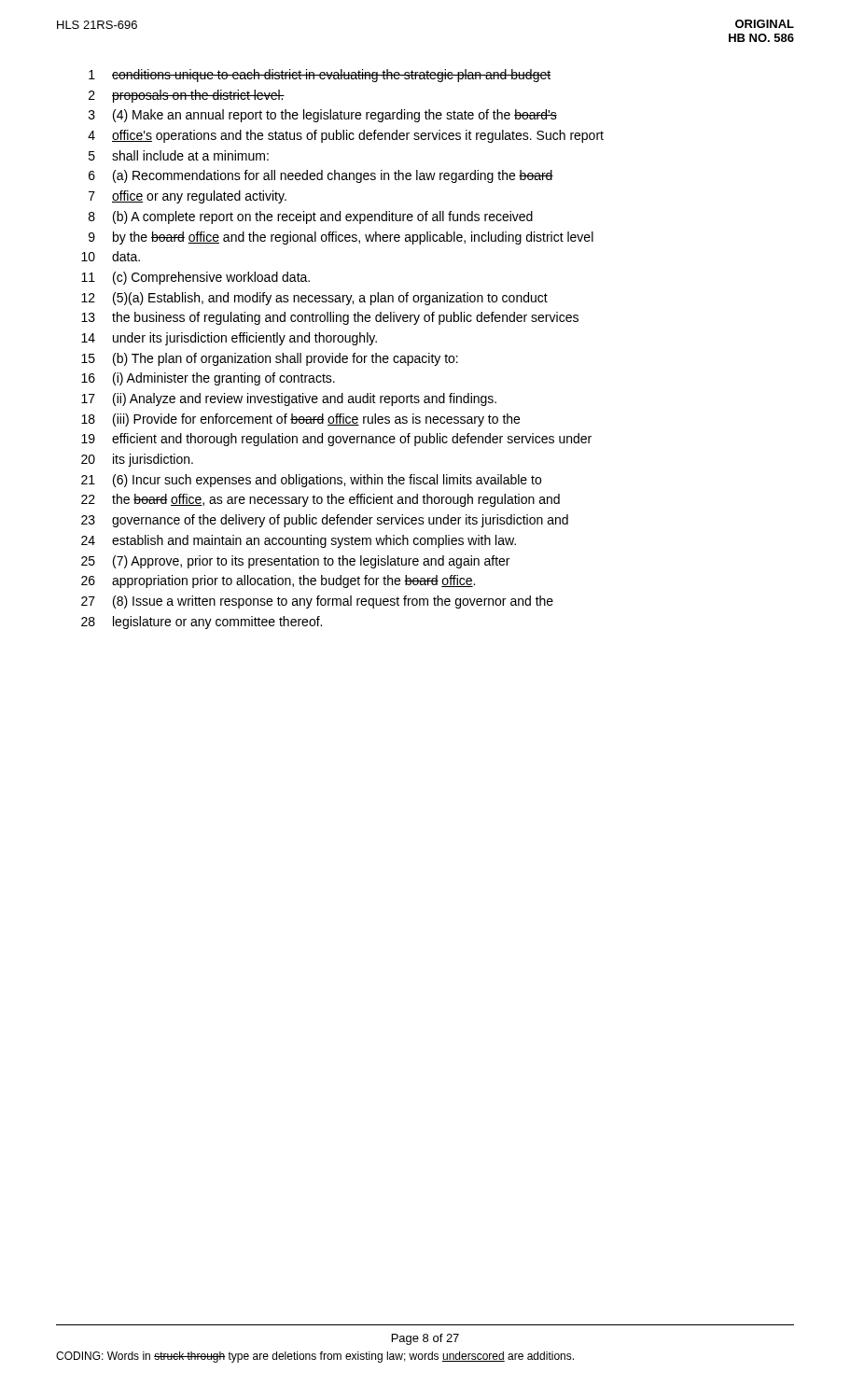850x1400 pixels.
Task: Point to the passage starting "3 (4) Make"
Action: point(425,116)
